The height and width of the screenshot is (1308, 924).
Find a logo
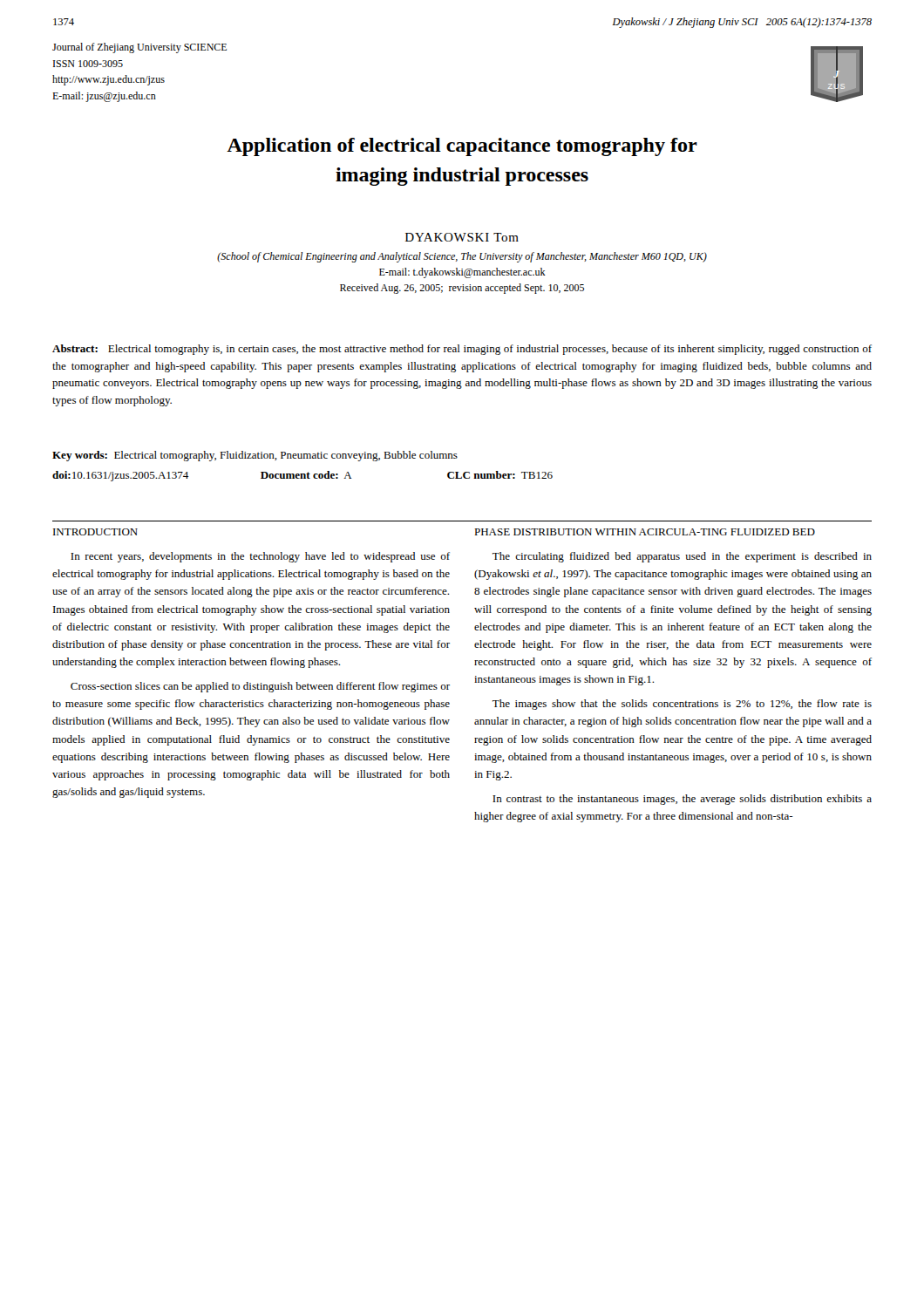(837, 71)
